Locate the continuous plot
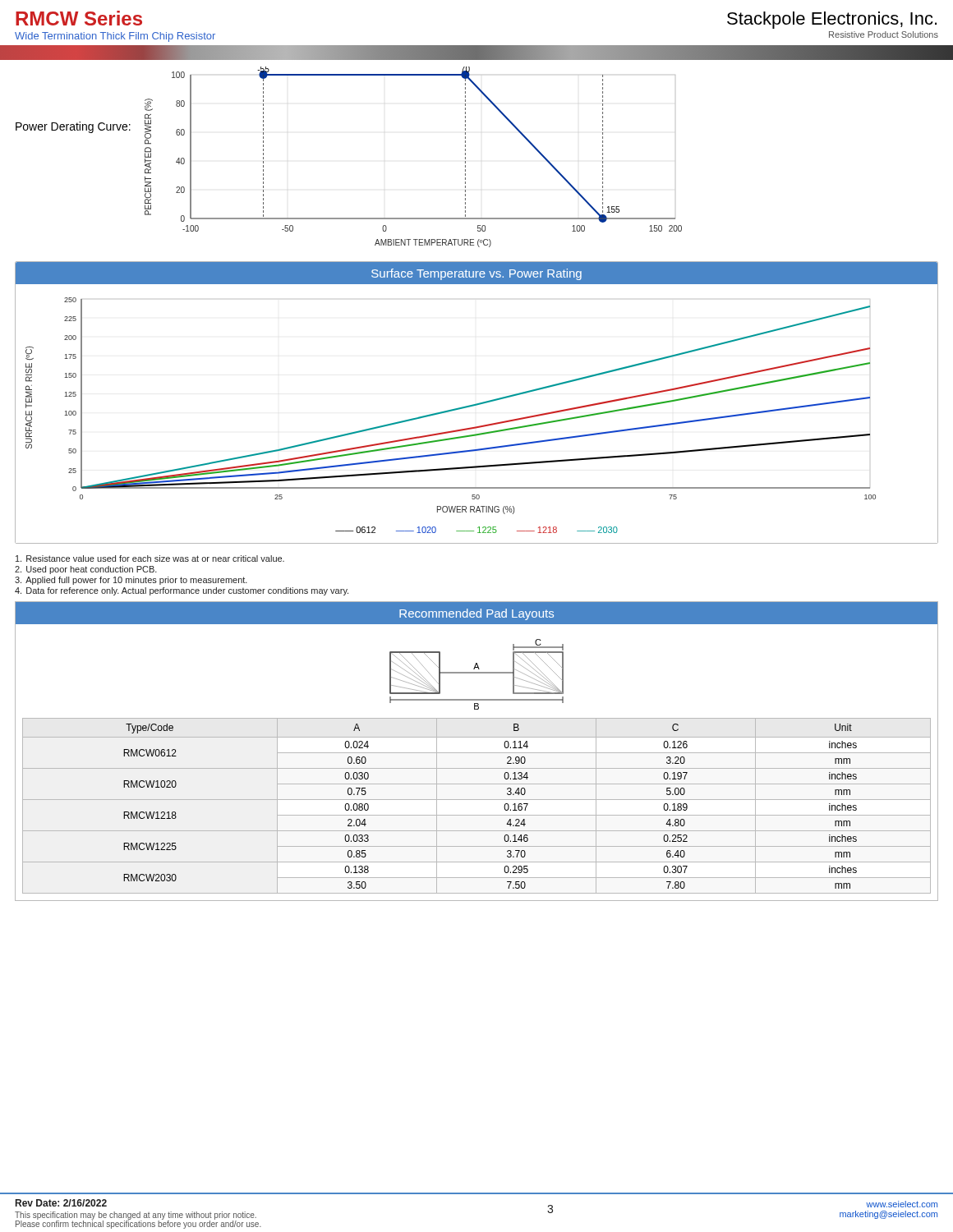The width and height of the screenshot is (953, 1232). click(540, 158)
